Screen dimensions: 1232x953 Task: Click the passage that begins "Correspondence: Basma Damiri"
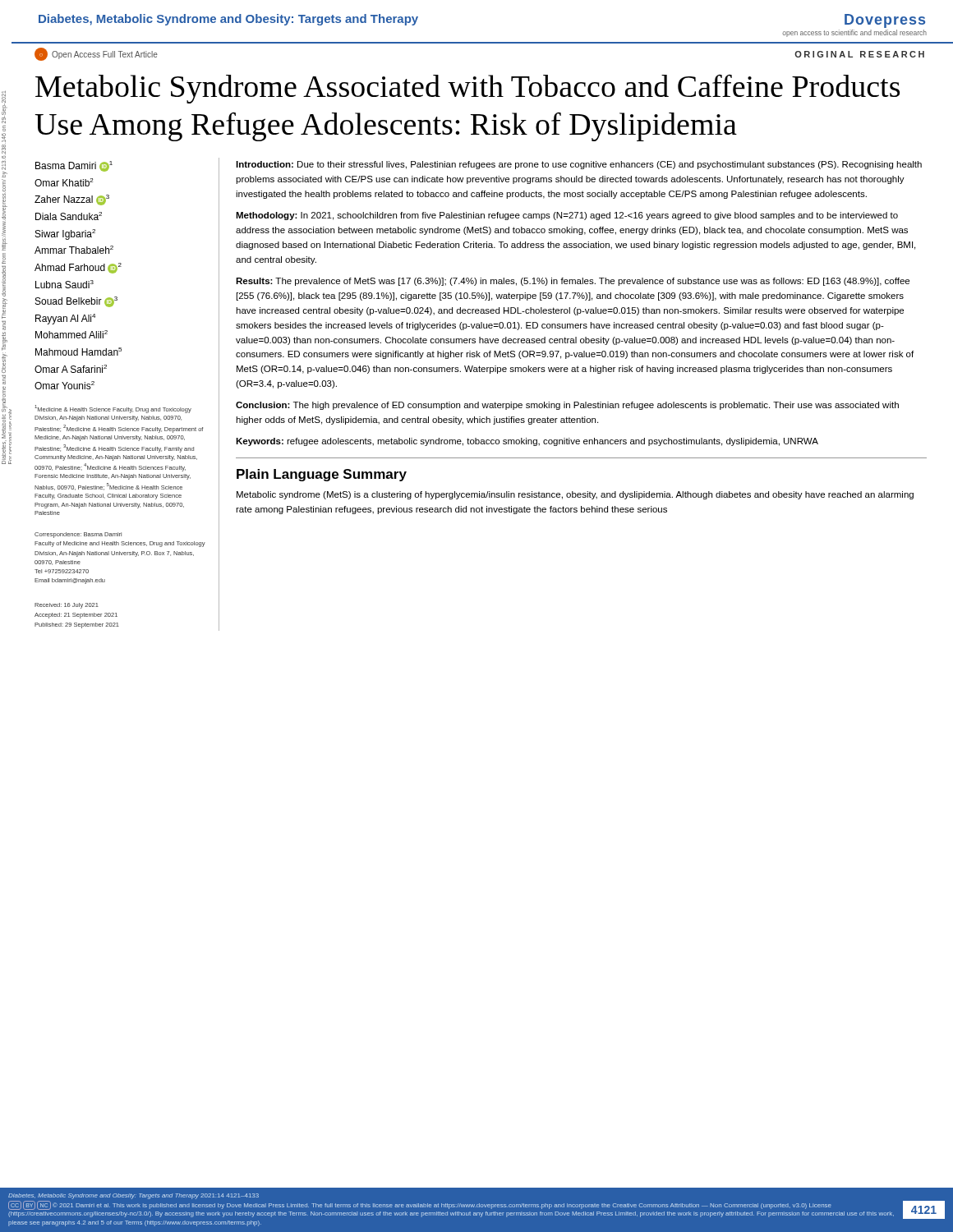(120, 557)
